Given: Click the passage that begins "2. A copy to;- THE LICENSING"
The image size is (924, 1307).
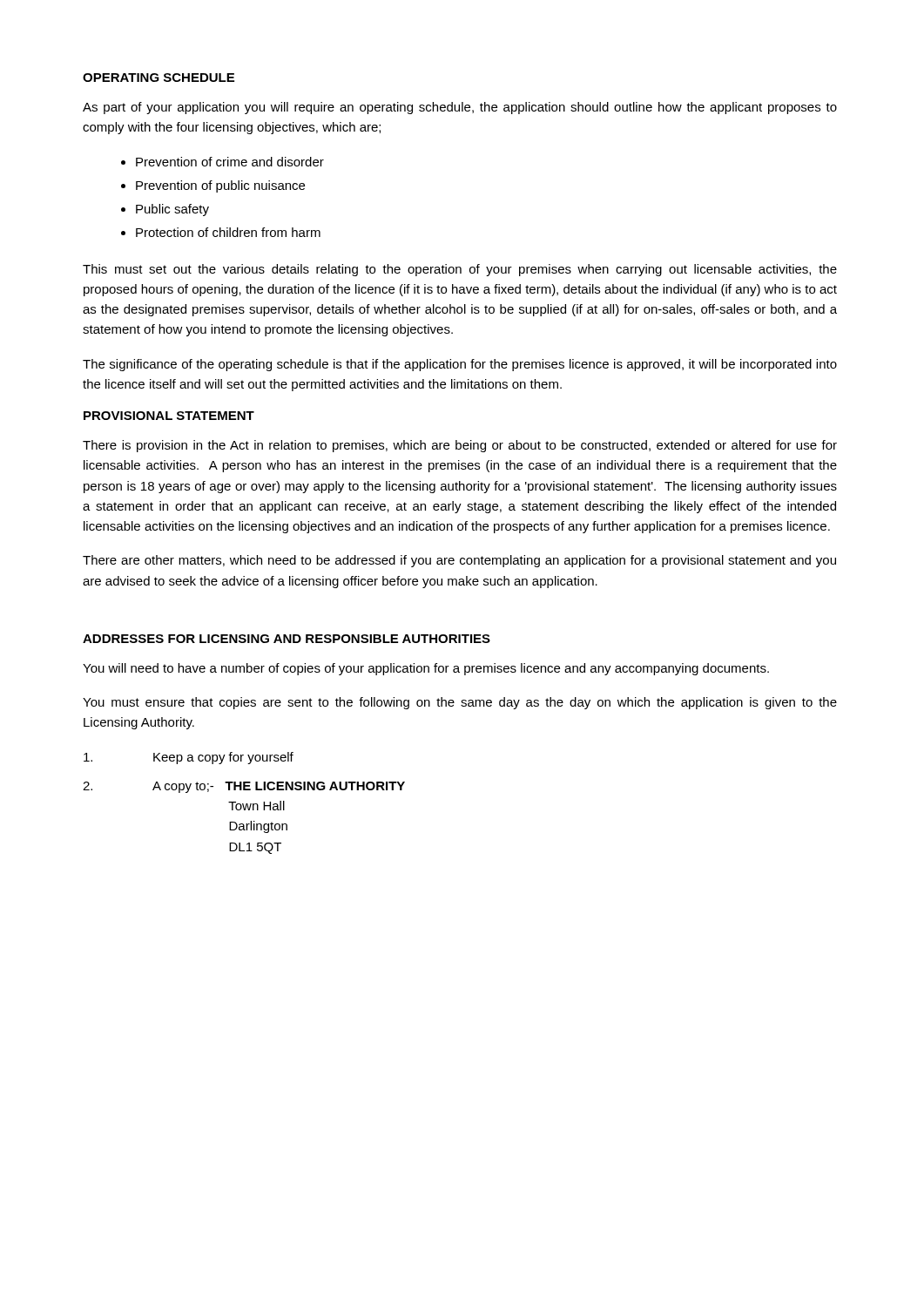Looking at the screenshot, I should (244, 816).
